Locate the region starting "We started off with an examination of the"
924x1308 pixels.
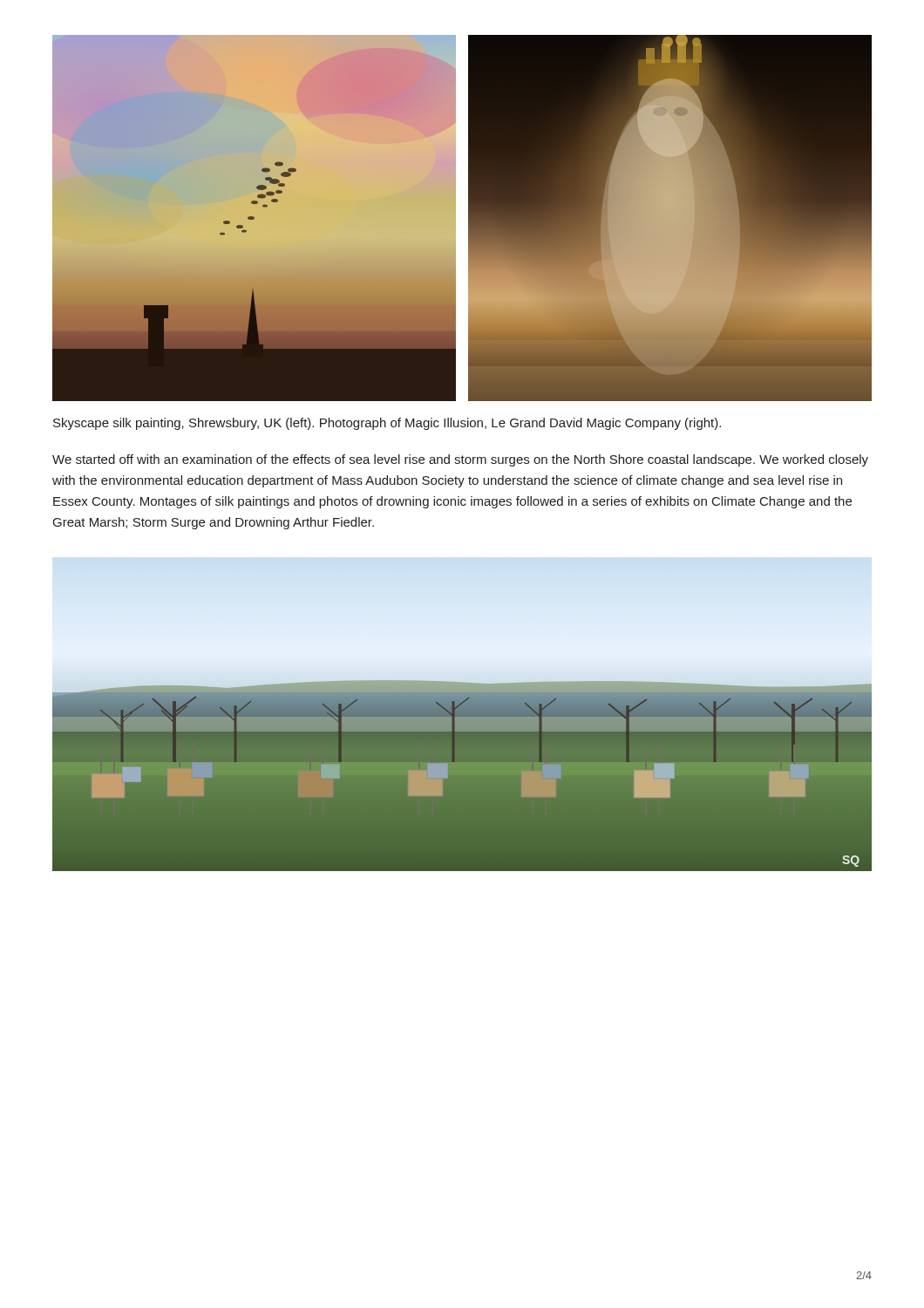click(x=460, y=490)
